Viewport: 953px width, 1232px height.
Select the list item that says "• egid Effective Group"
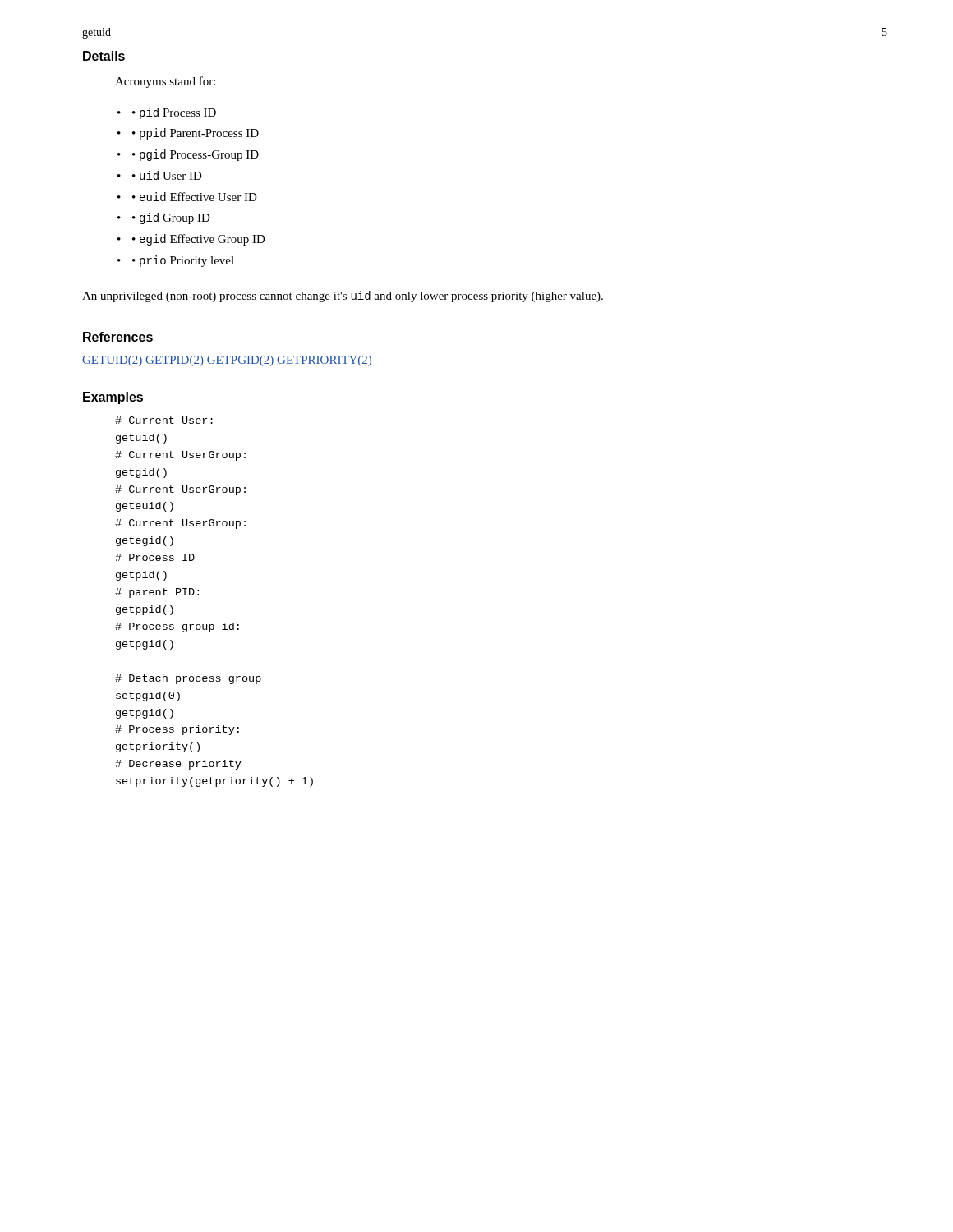pyautogui.click(x=198, y=240)
